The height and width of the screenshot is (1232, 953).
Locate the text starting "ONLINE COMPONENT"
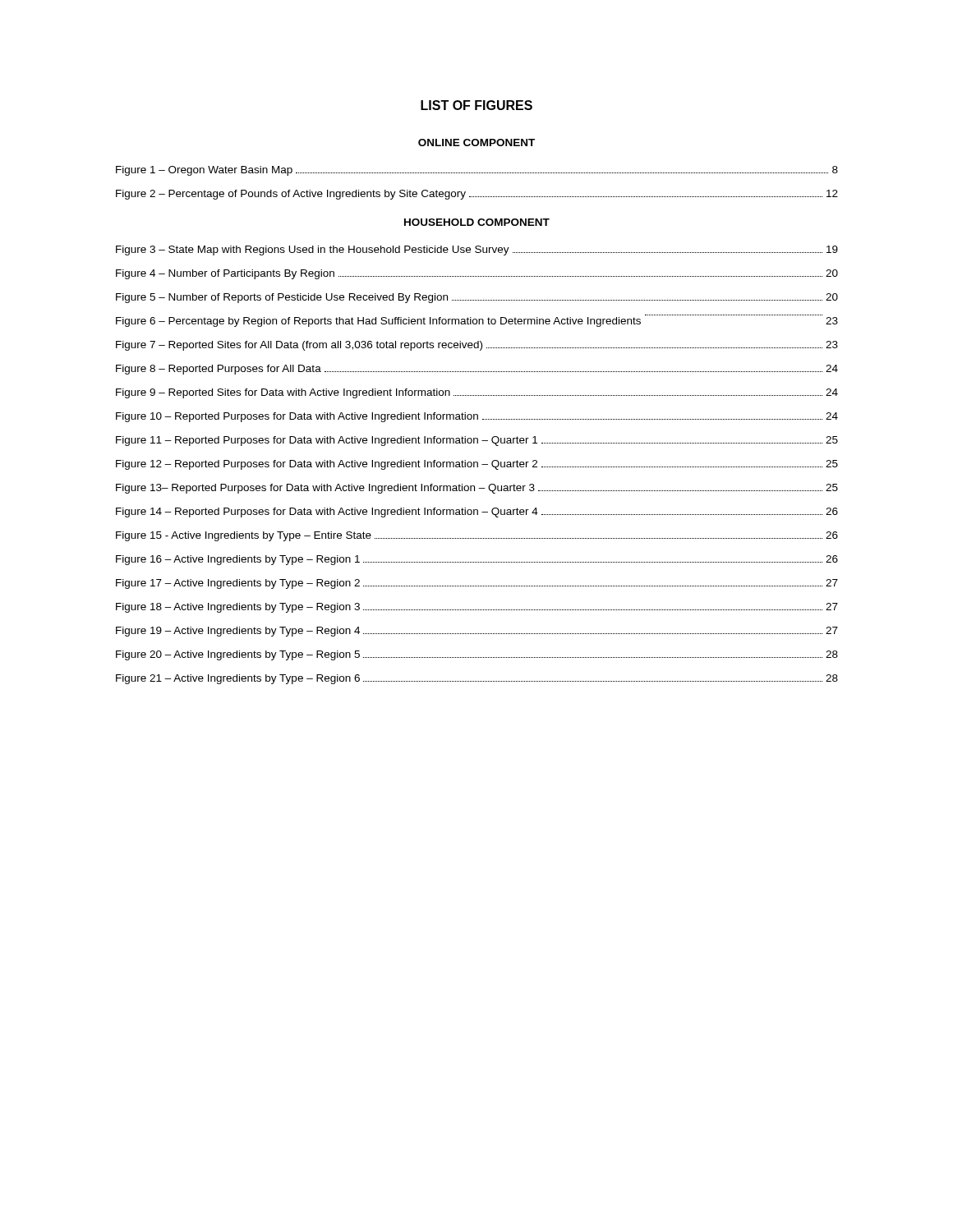(x=476, y=143)
